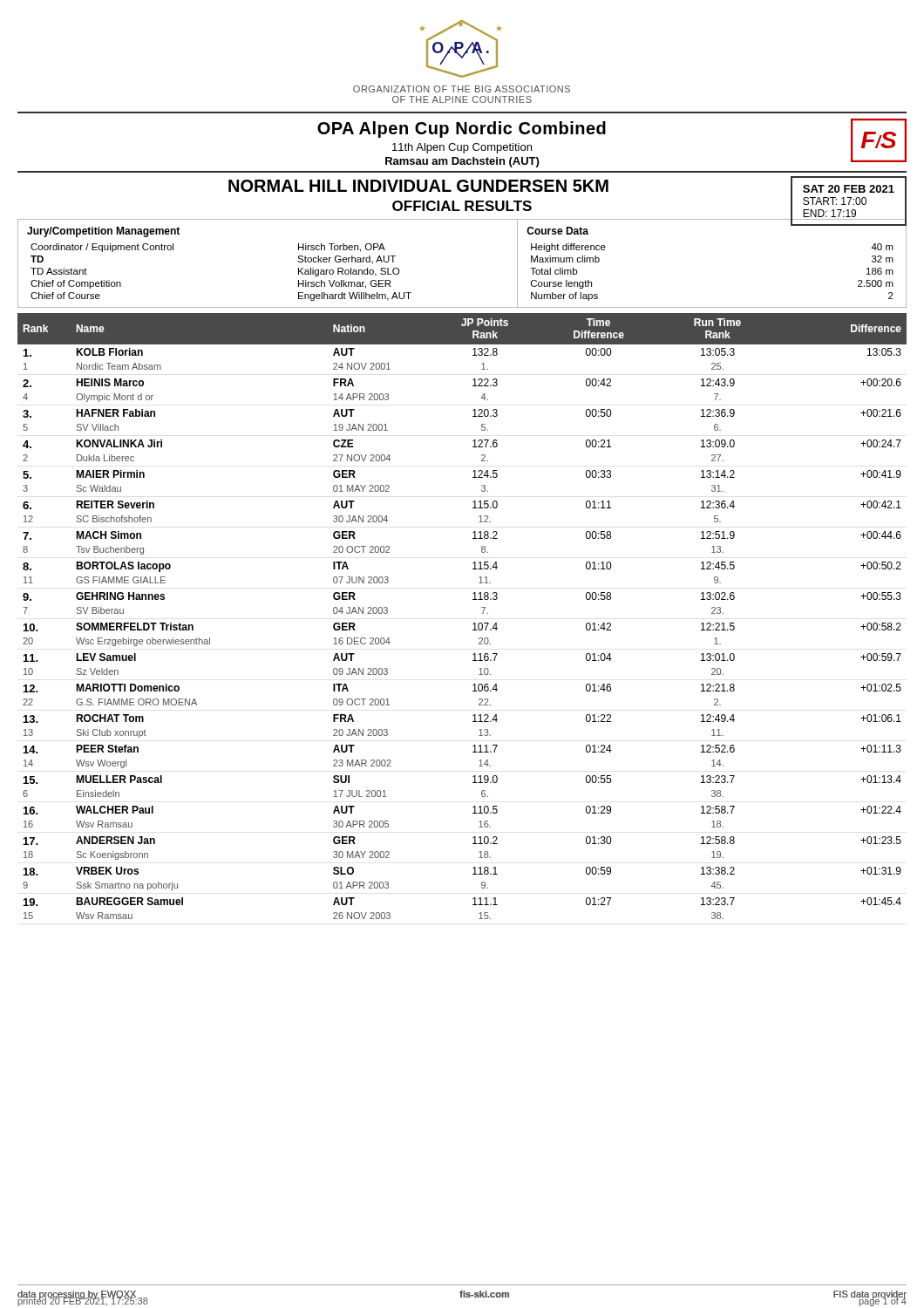Find the text containing "Ramsau am Dachstein (AUT)"

462,161
